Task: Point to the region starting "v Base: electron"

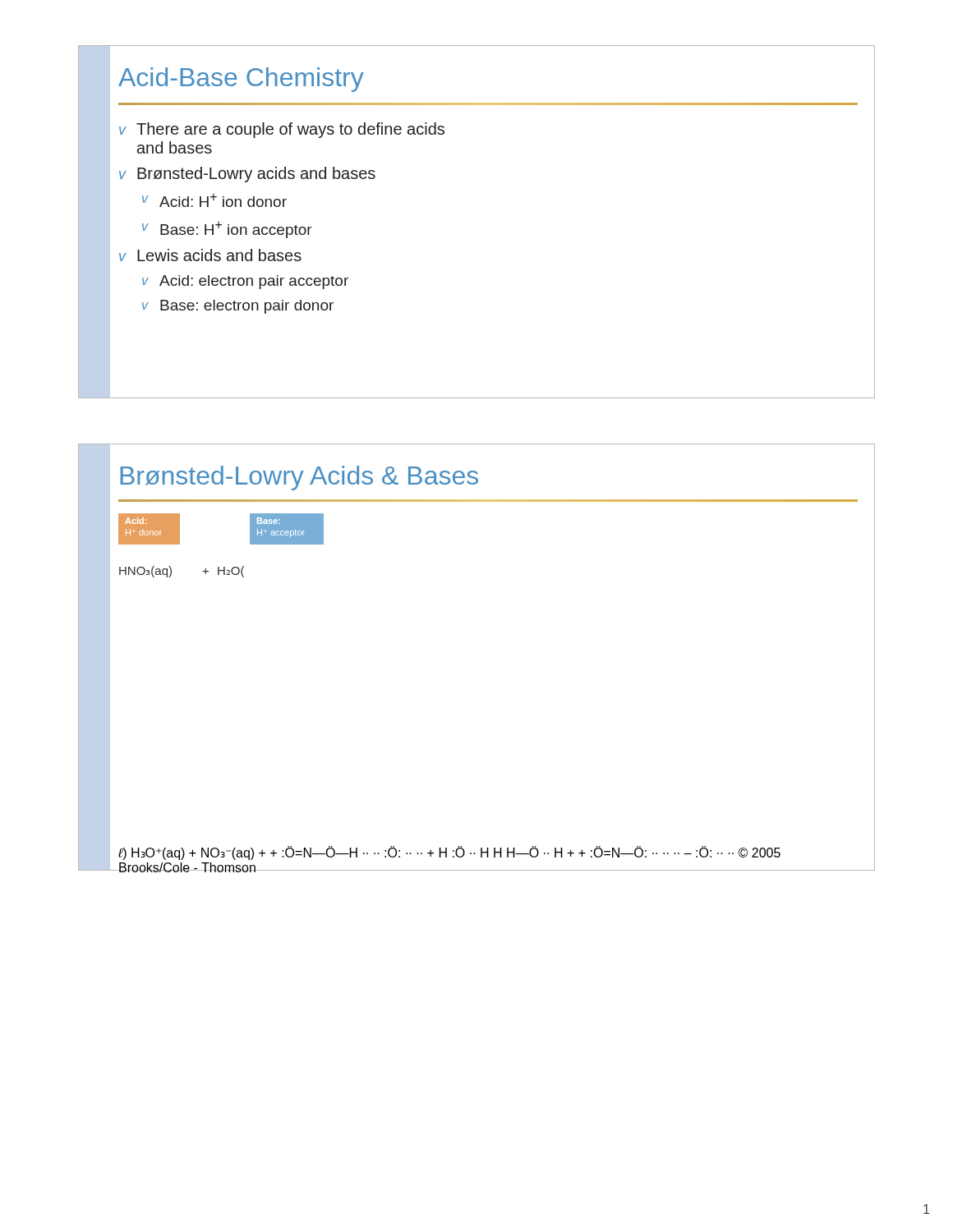Action: [x=238, y=305]
